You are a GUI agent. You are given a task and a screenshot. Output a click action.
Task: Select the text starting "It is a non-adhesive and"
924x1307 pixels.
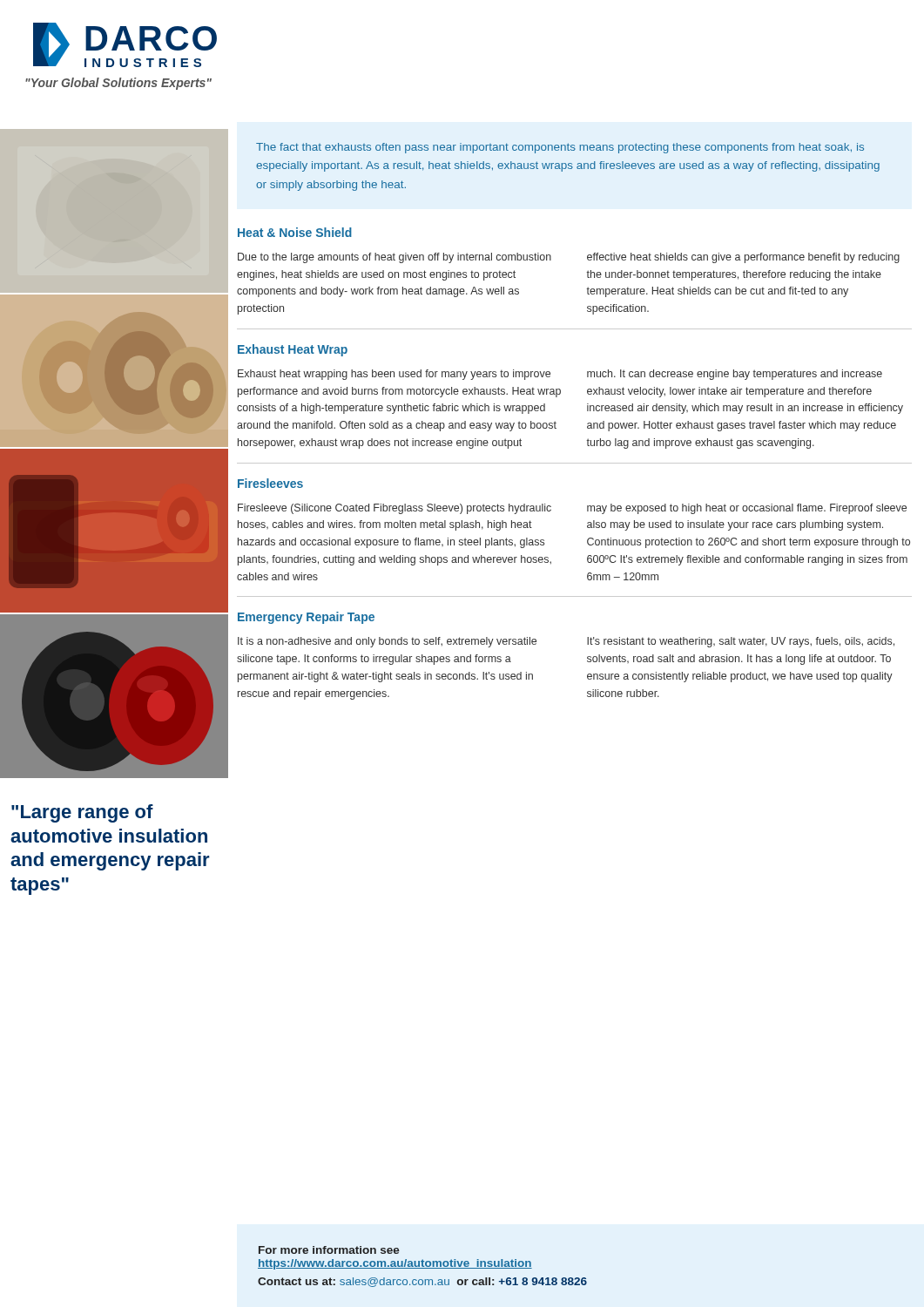[x=387, y=668]
